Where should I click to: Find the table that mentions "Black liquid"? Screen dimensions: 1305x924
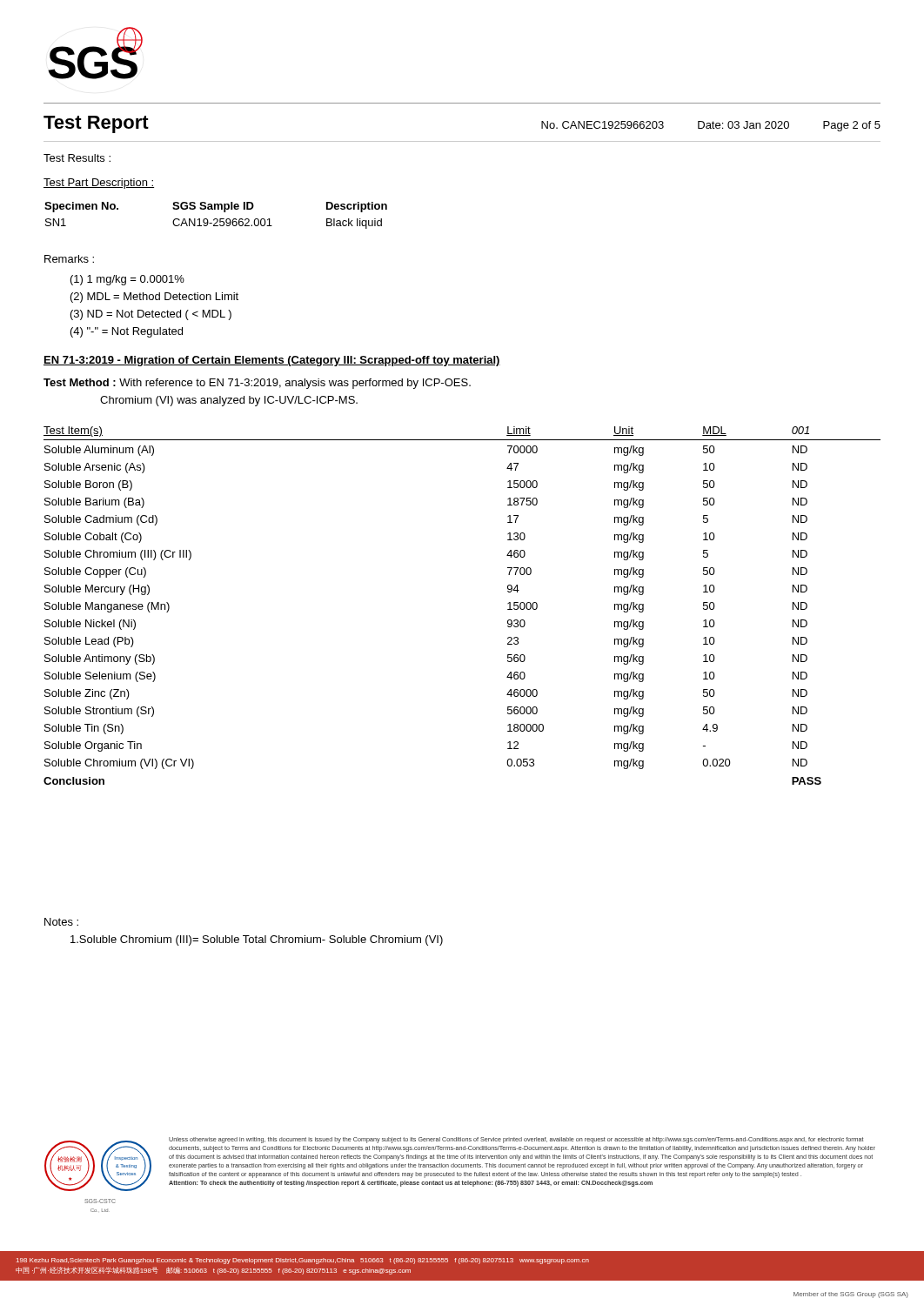[216, 214]
